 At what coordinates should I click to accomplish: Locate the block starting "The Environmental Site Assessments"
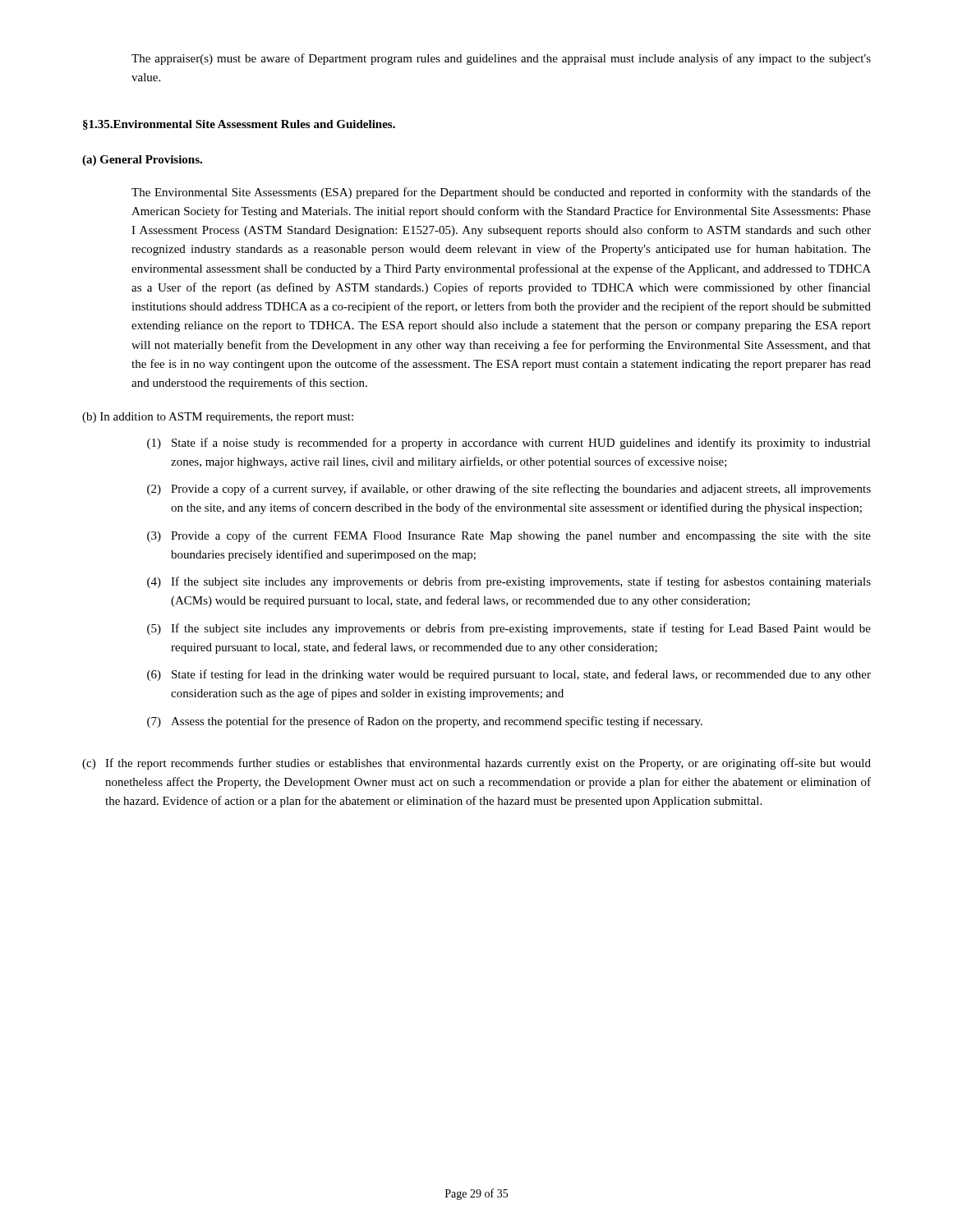pos(501,287)
